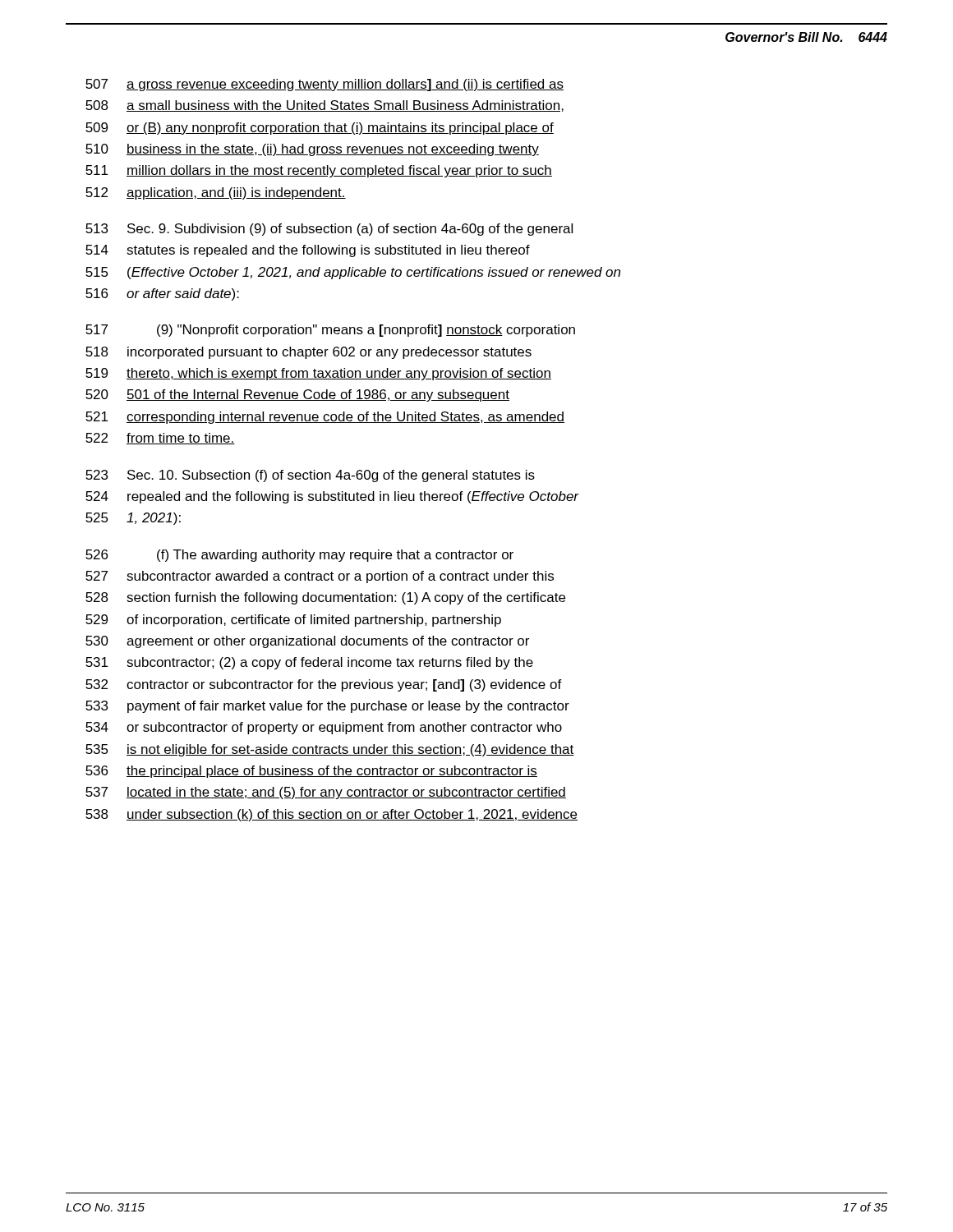Locate the text block with the text "538 under subsection (k) of"
The width and height of the screenshot is (953, 1232).
coord(476,815)
